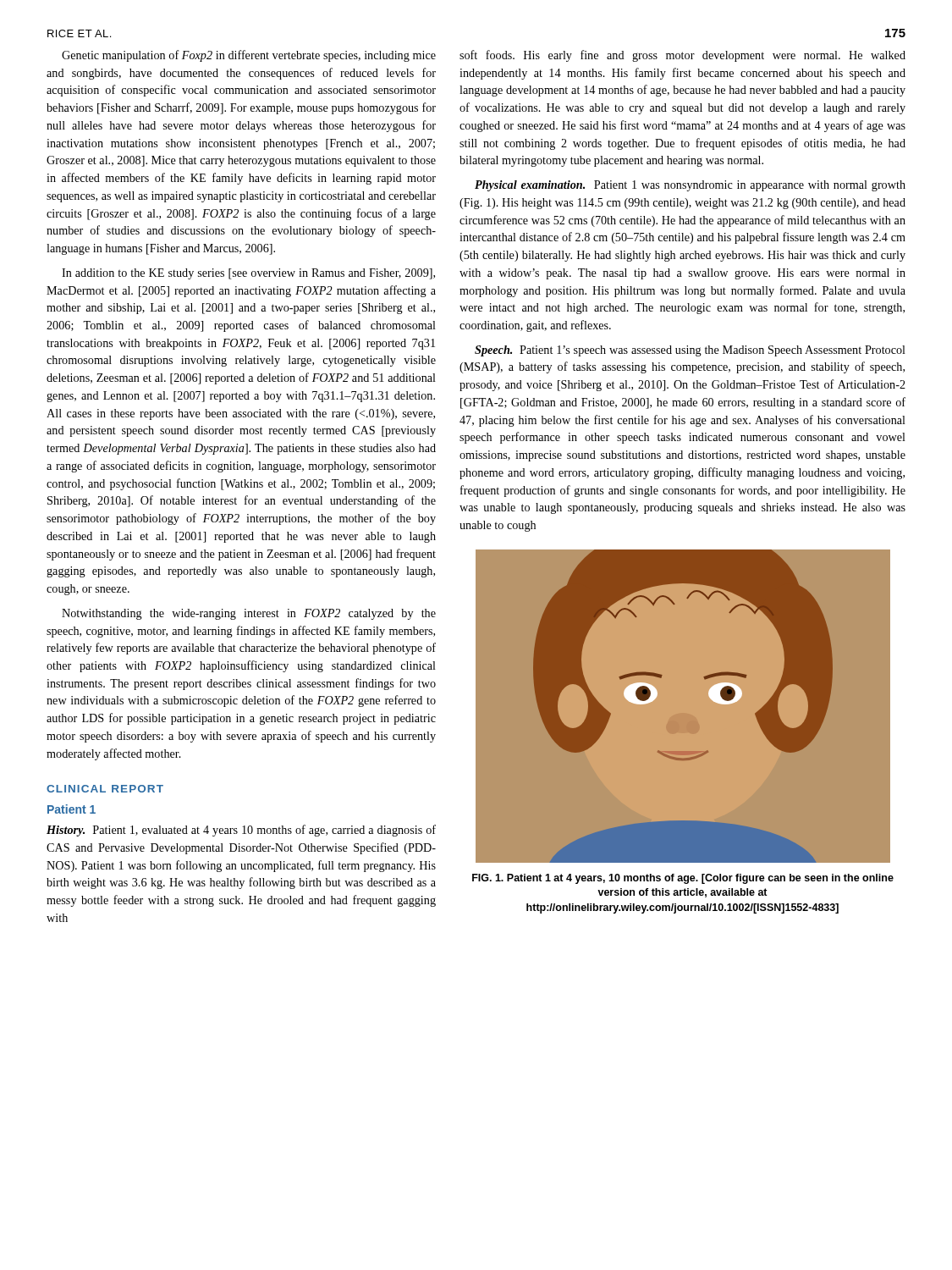Select a caption

pos(682,893)
